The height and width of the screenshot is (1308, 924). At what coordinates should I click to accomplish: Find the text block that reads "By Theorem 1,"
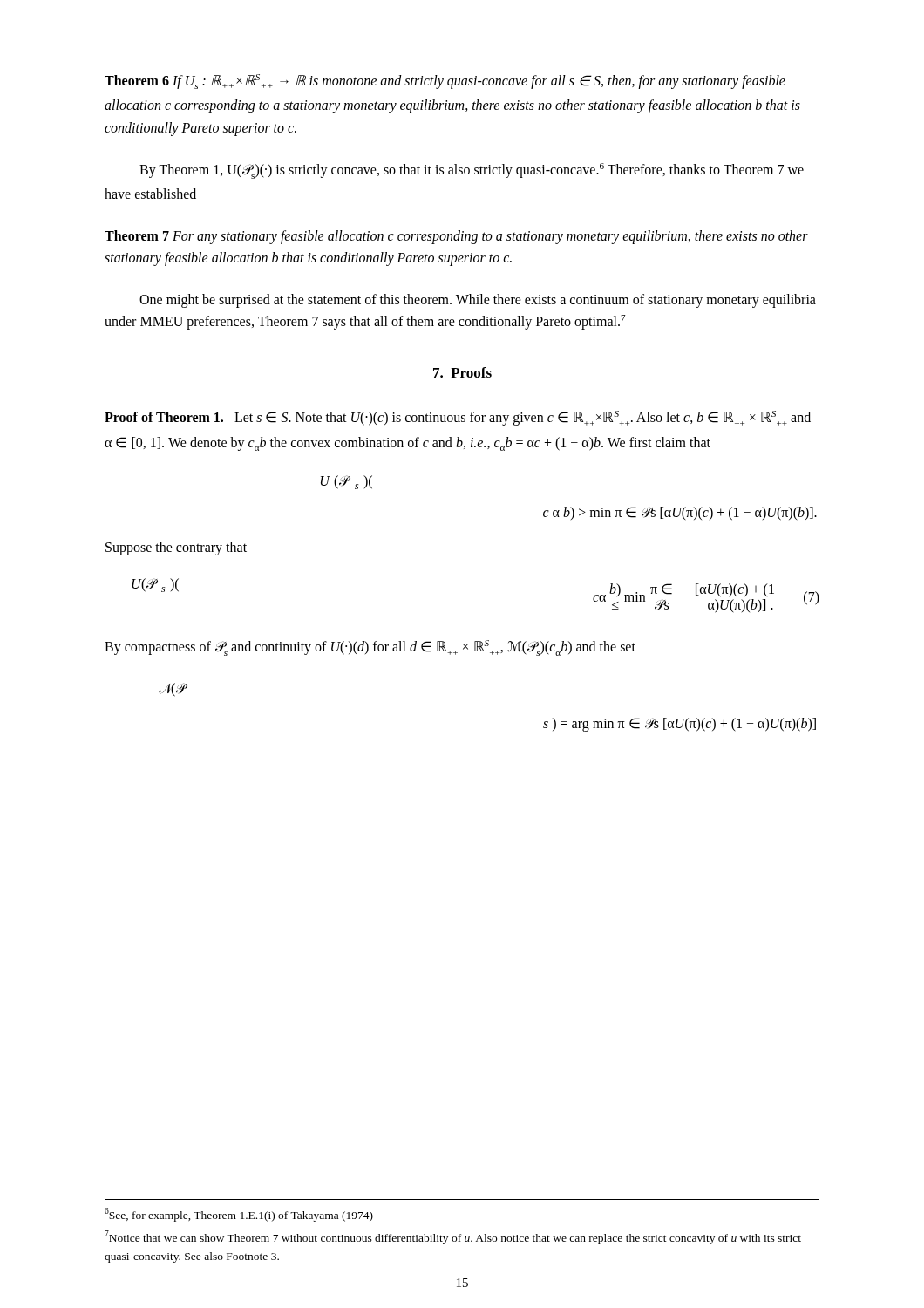point(462,182)
